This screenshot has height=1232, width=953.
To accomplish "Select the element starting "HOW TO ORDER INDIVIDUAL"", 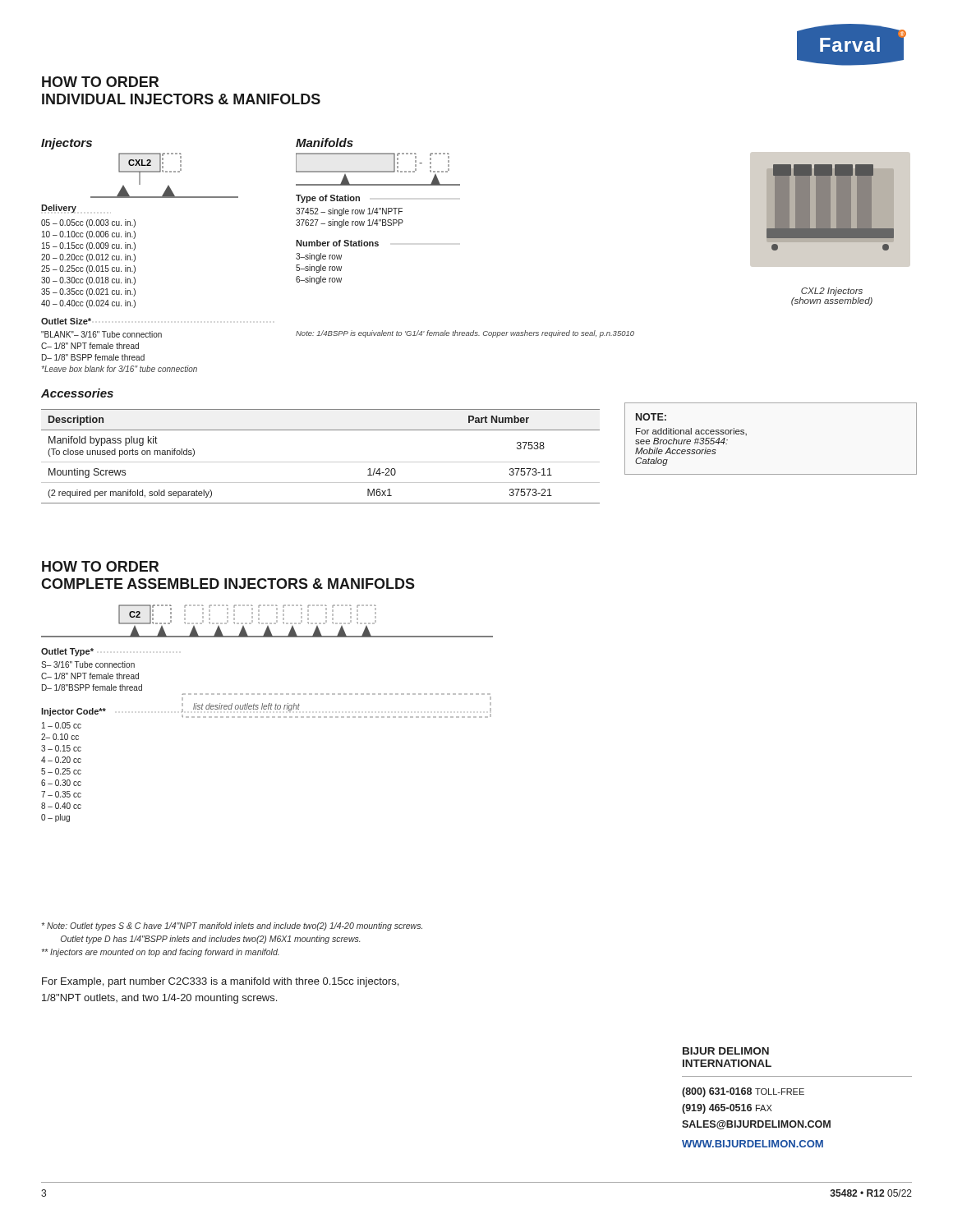I will 181,91.
